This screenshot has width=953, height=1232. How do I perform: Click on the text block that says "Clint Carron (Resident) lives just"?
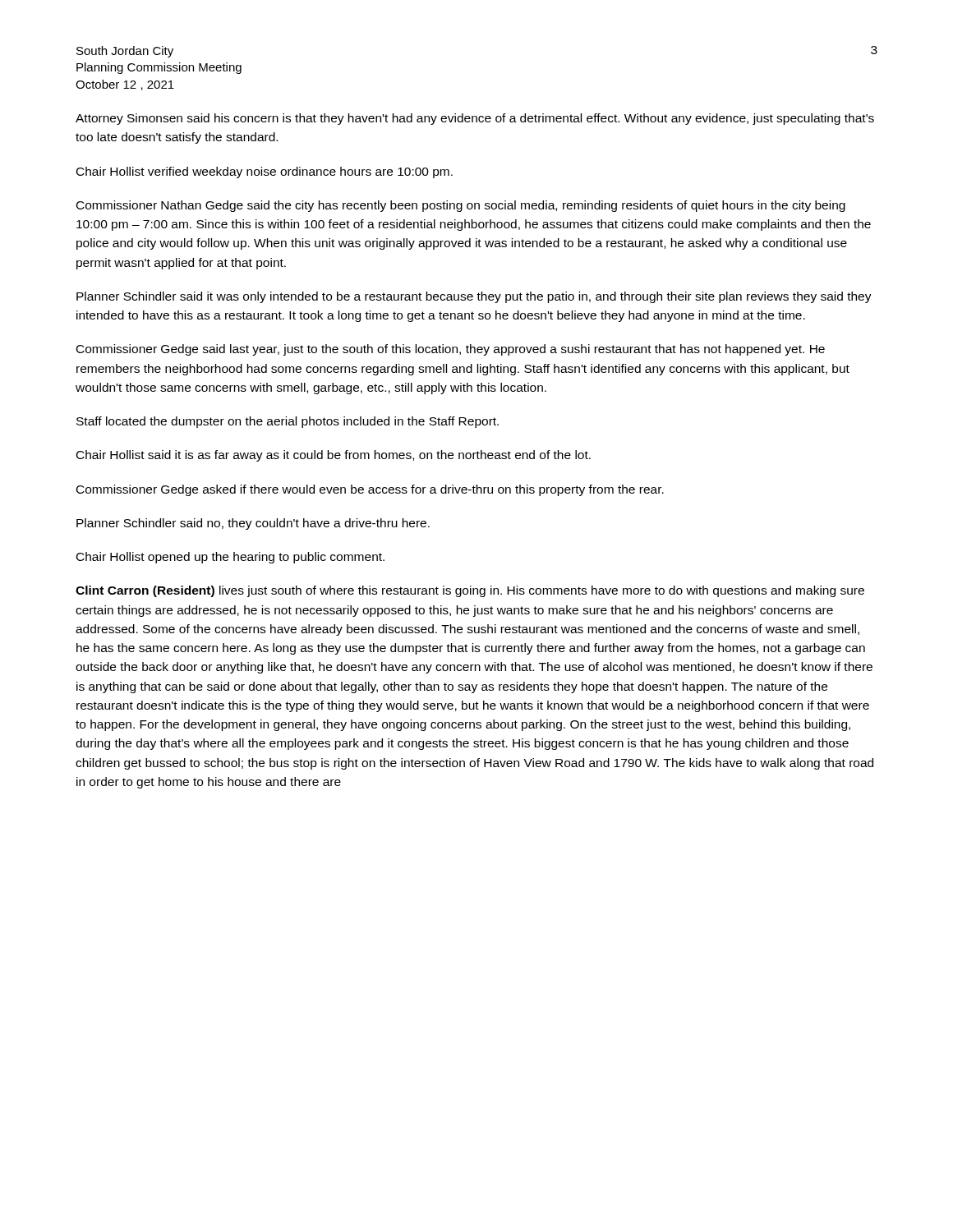tap(475, 686)
